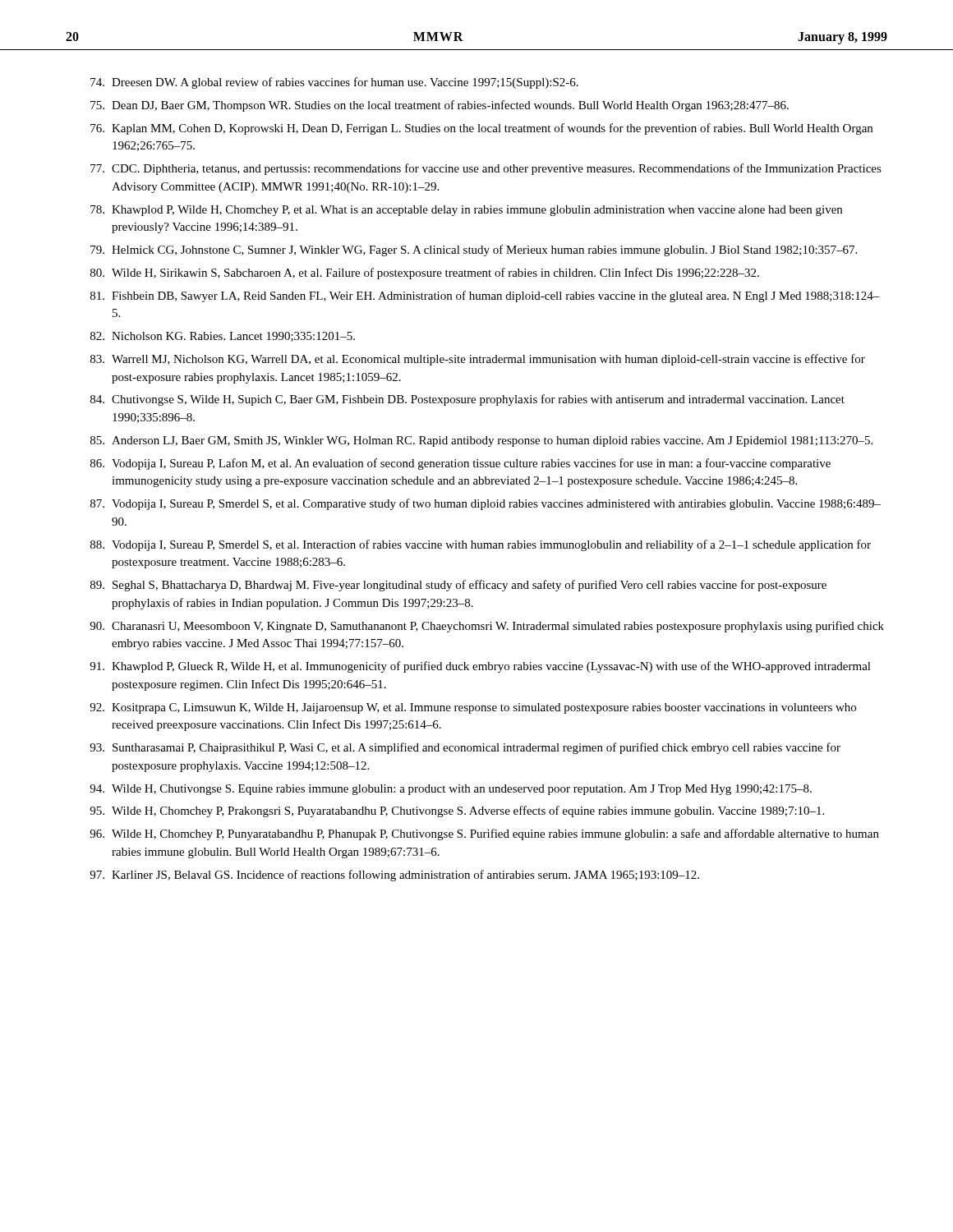
Task: Locate the block of text that opens with "94. Wilde H, Chutivongse S. Equine"
Action: pos(476,789)
